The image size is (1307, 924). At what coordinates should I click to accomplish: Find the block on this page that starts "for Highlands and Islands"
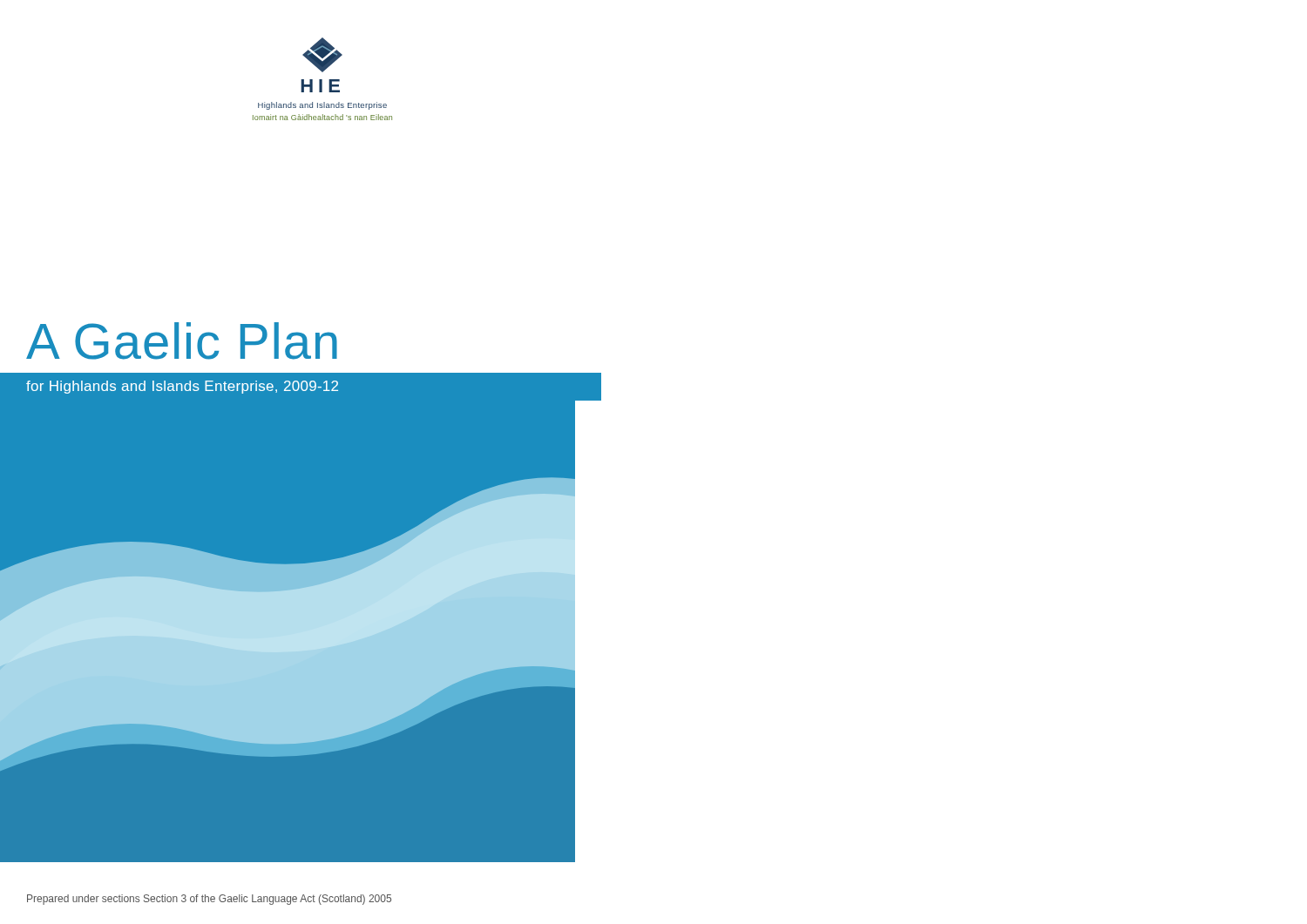point(183,386)
